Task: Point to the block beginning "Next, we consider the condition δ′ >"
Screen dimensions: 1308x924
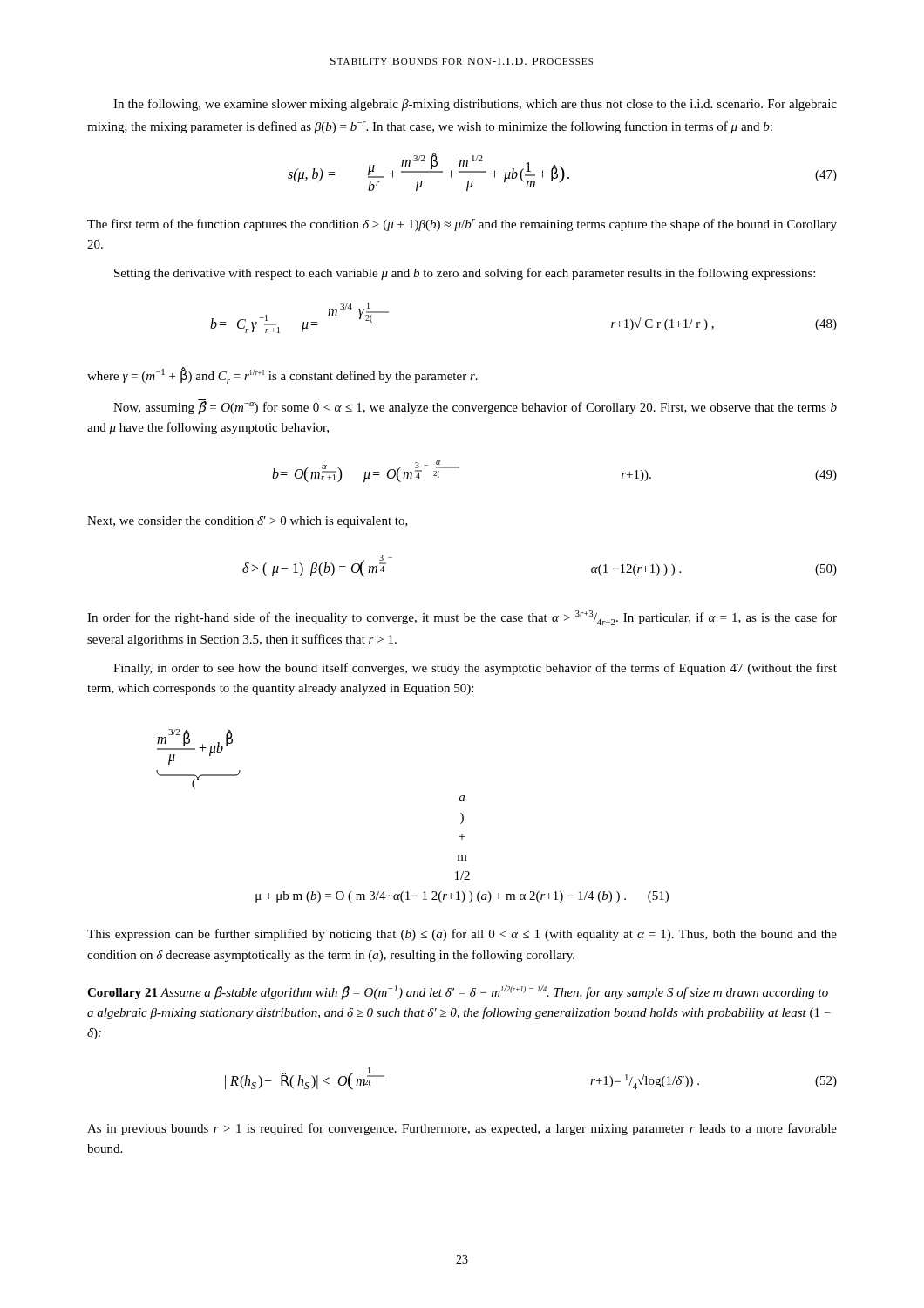Action: point(248,520)
